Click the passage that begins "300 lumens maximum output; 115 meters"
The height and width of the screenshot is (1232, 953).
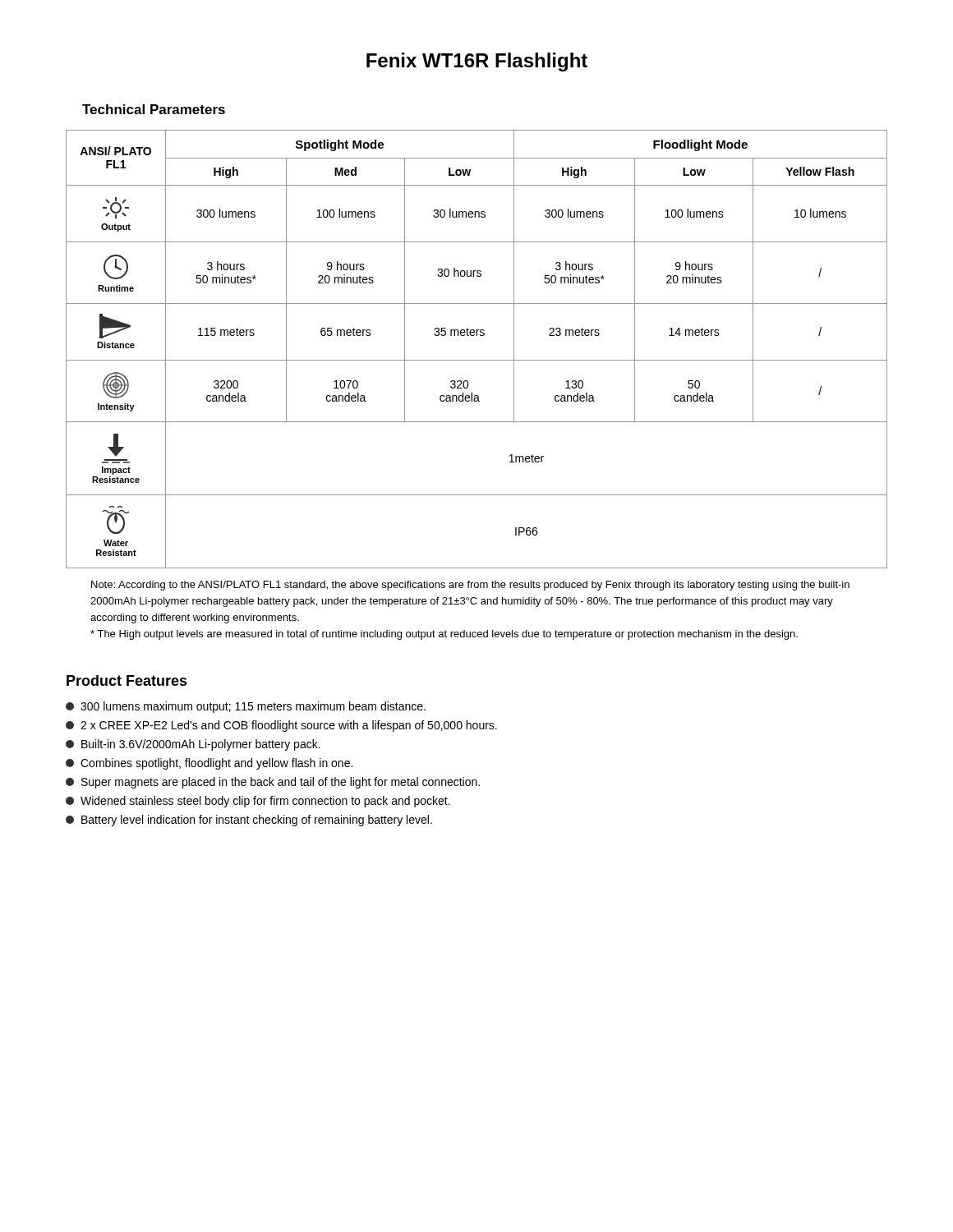(246, 706)
